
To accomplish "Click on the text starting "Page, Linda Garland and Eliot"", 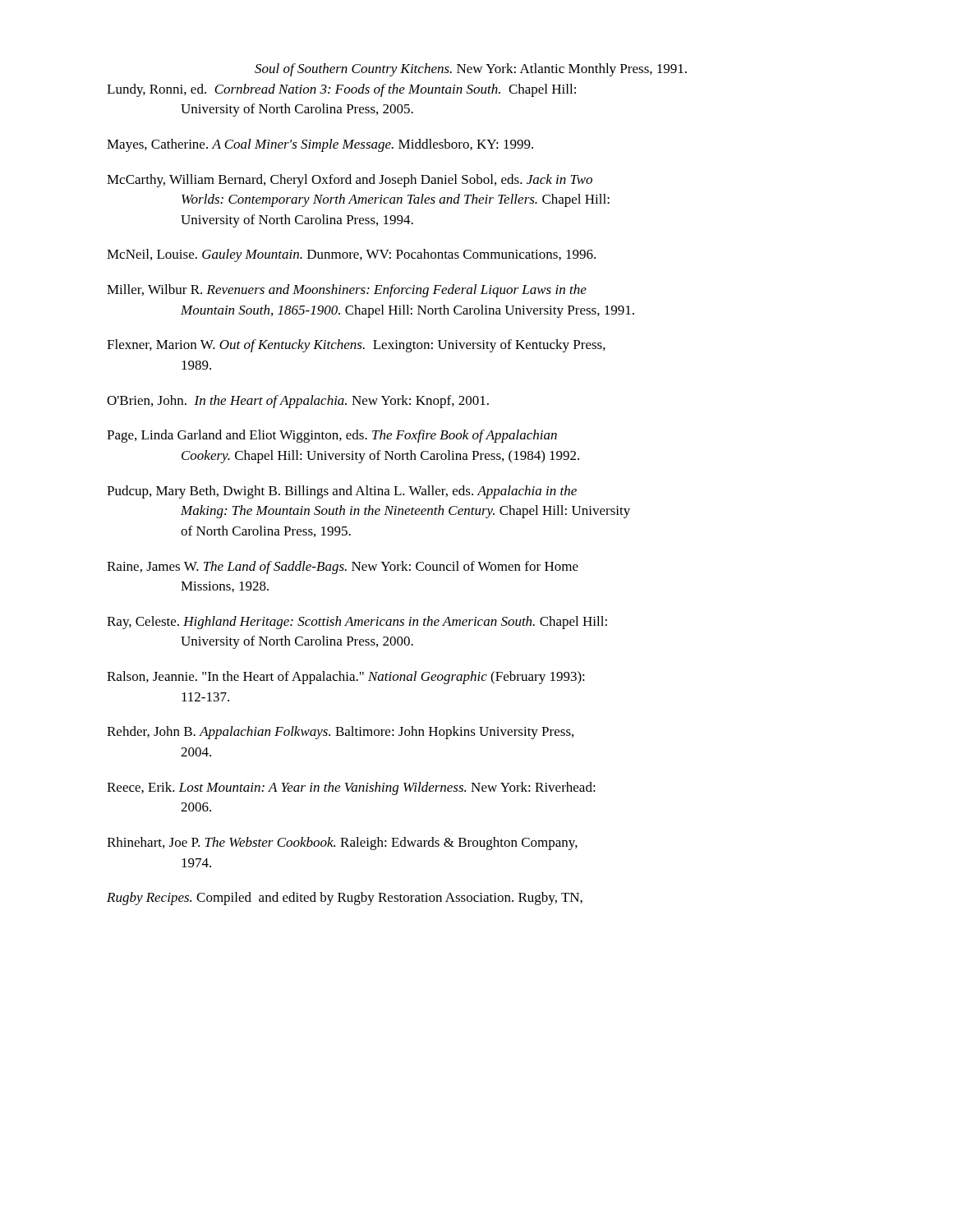I will pyautogui.click(x=481, y=446).
